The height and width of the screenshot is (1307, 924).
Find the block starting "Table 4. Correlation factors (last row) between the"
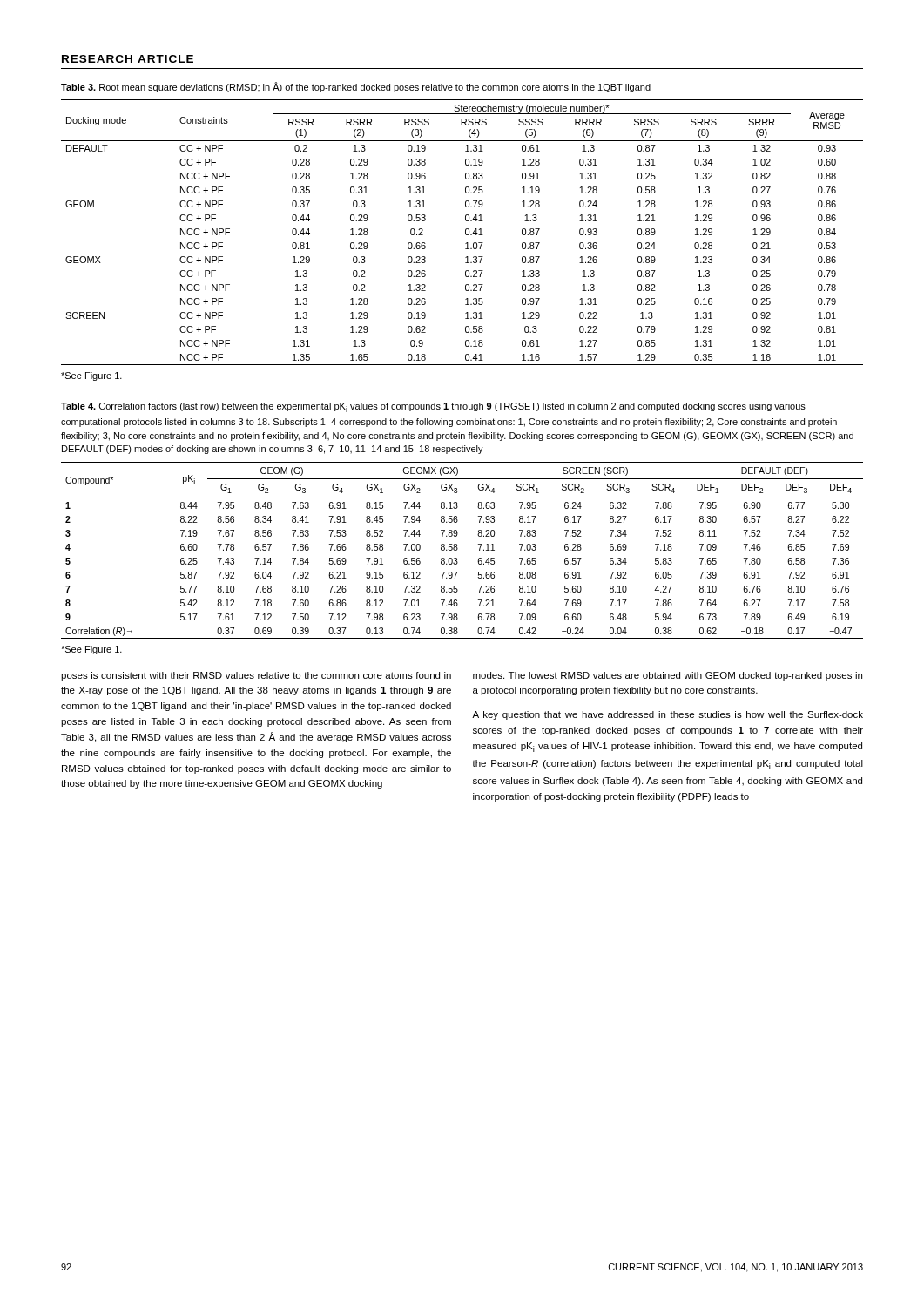[x=457, y=428]
